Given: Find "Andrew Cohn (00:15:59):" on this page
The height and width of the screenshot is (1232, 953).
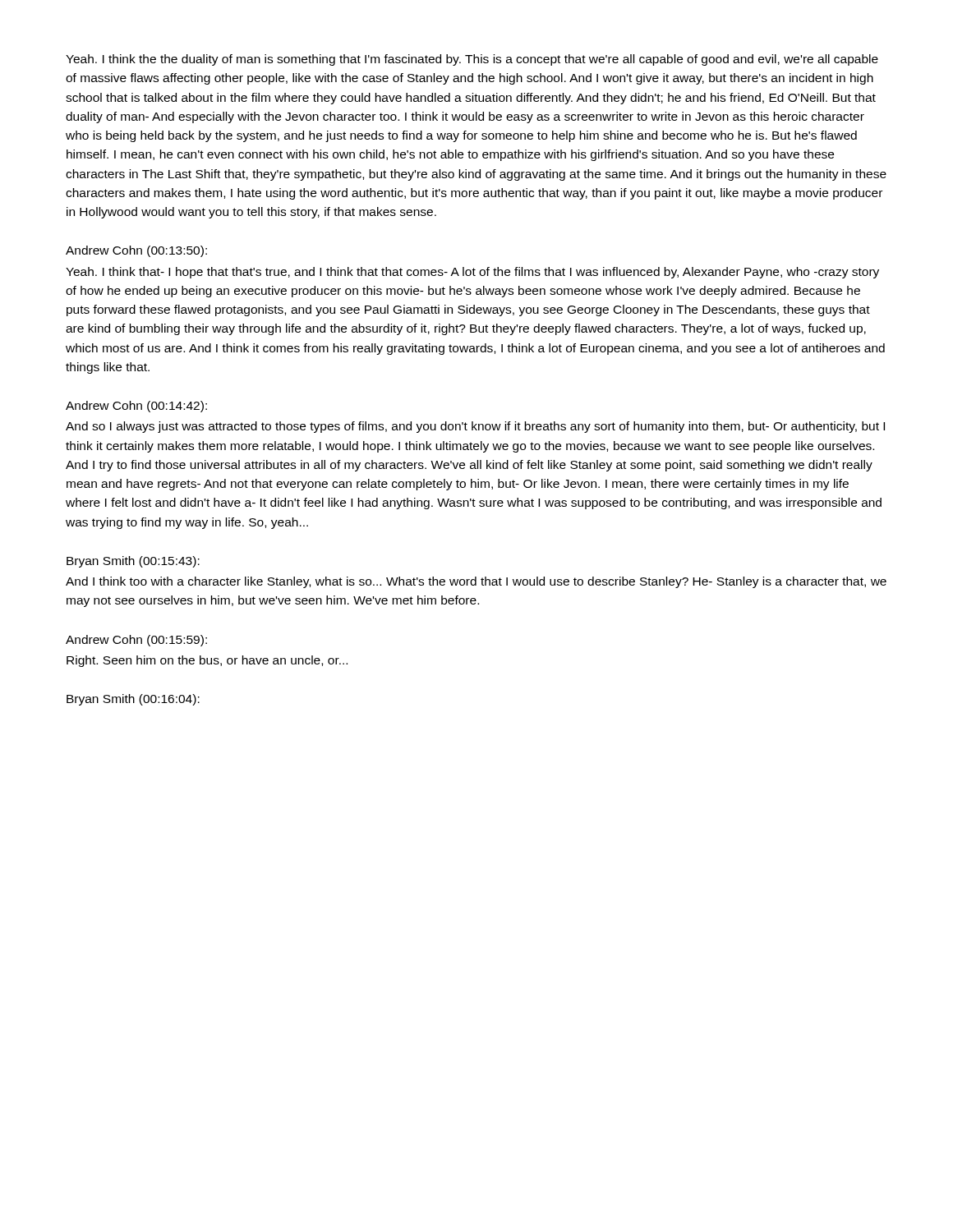Looking at the screenshot, I should pos(137,639).
